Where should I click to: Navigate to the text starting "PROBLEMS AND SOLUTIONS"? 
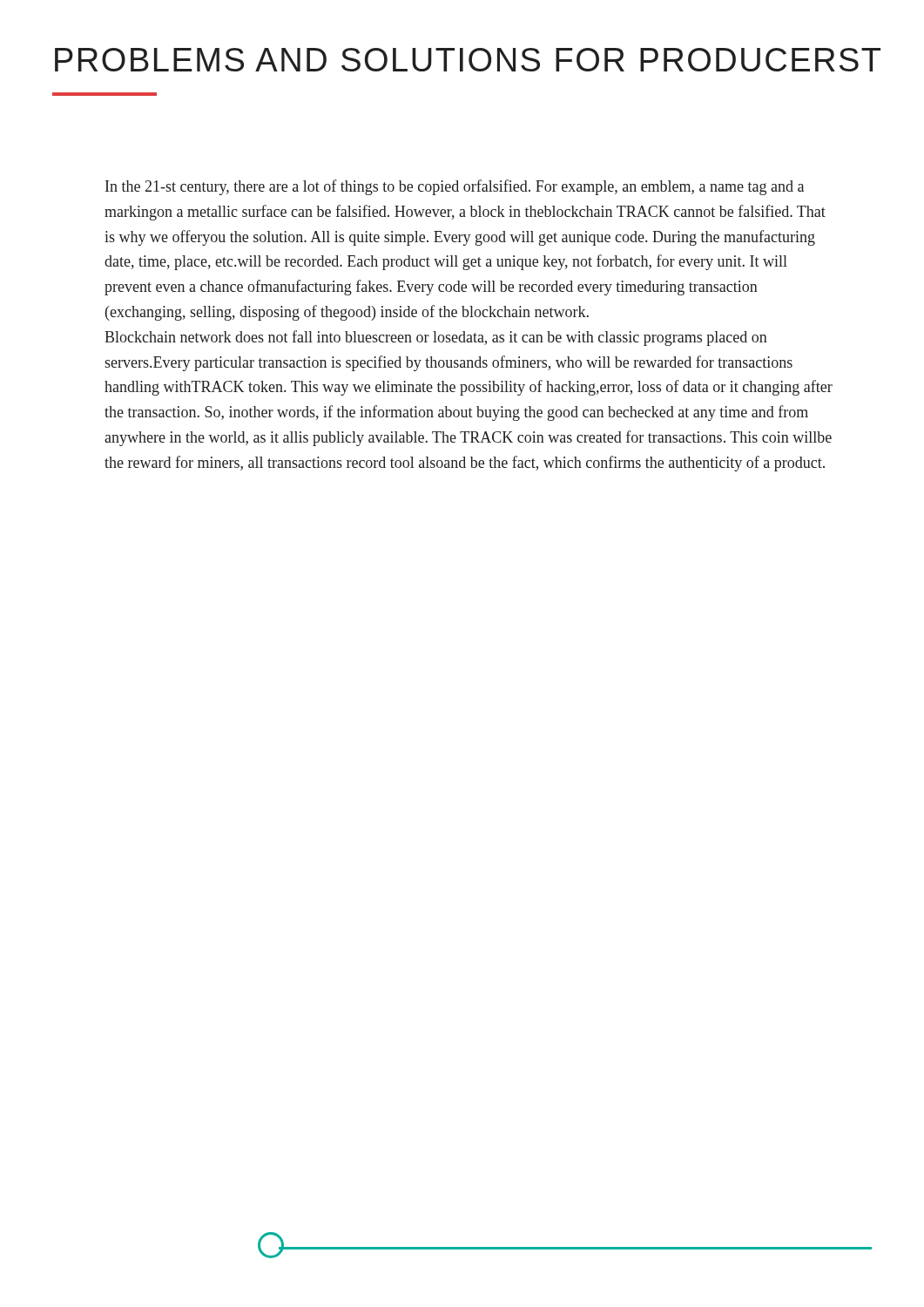coord(462,69)
